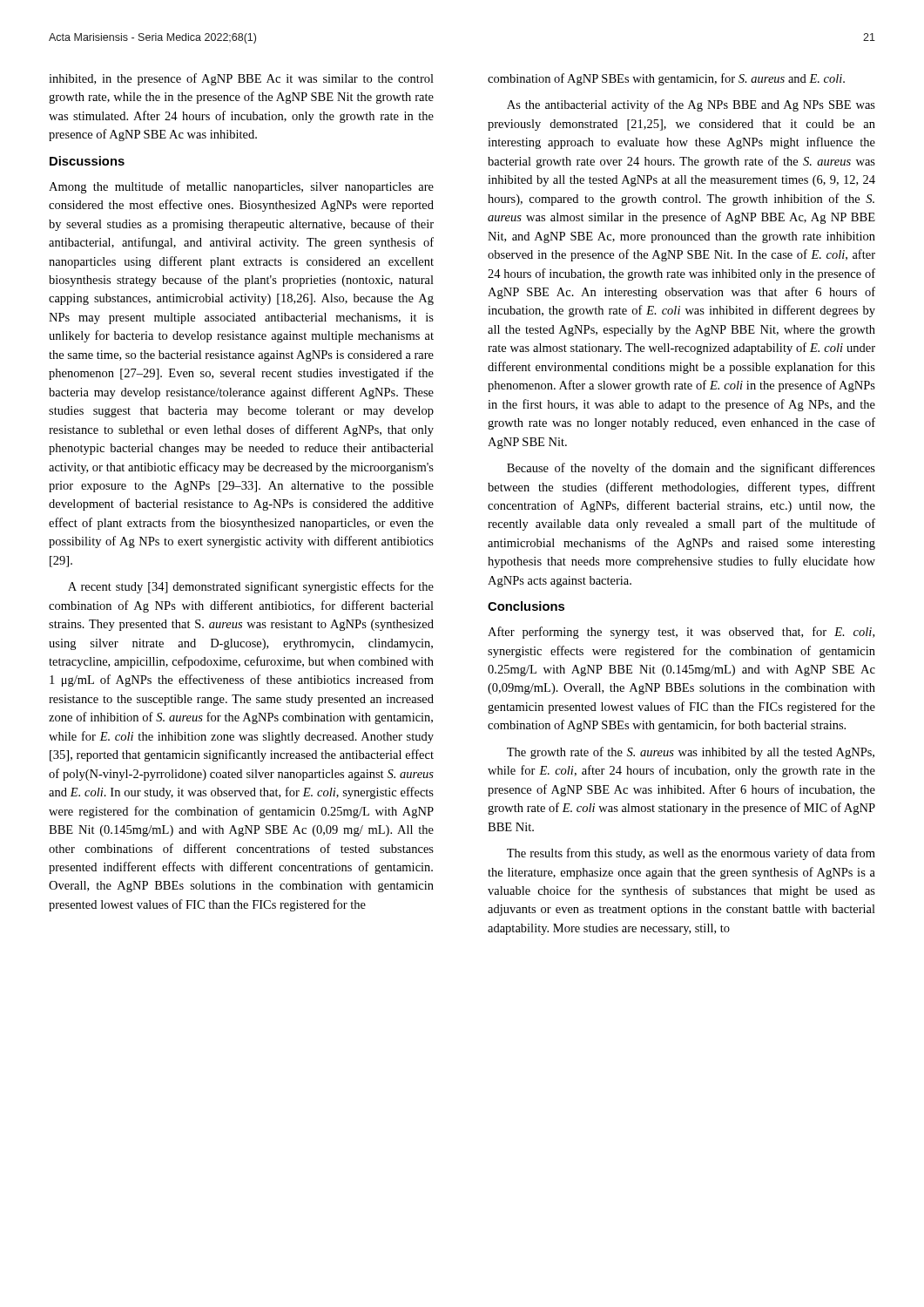The height and width of the screenshot is (1307, 924).
Task: Find the region starting "The growth rate of the S."
Action: (x=681, y=790)
